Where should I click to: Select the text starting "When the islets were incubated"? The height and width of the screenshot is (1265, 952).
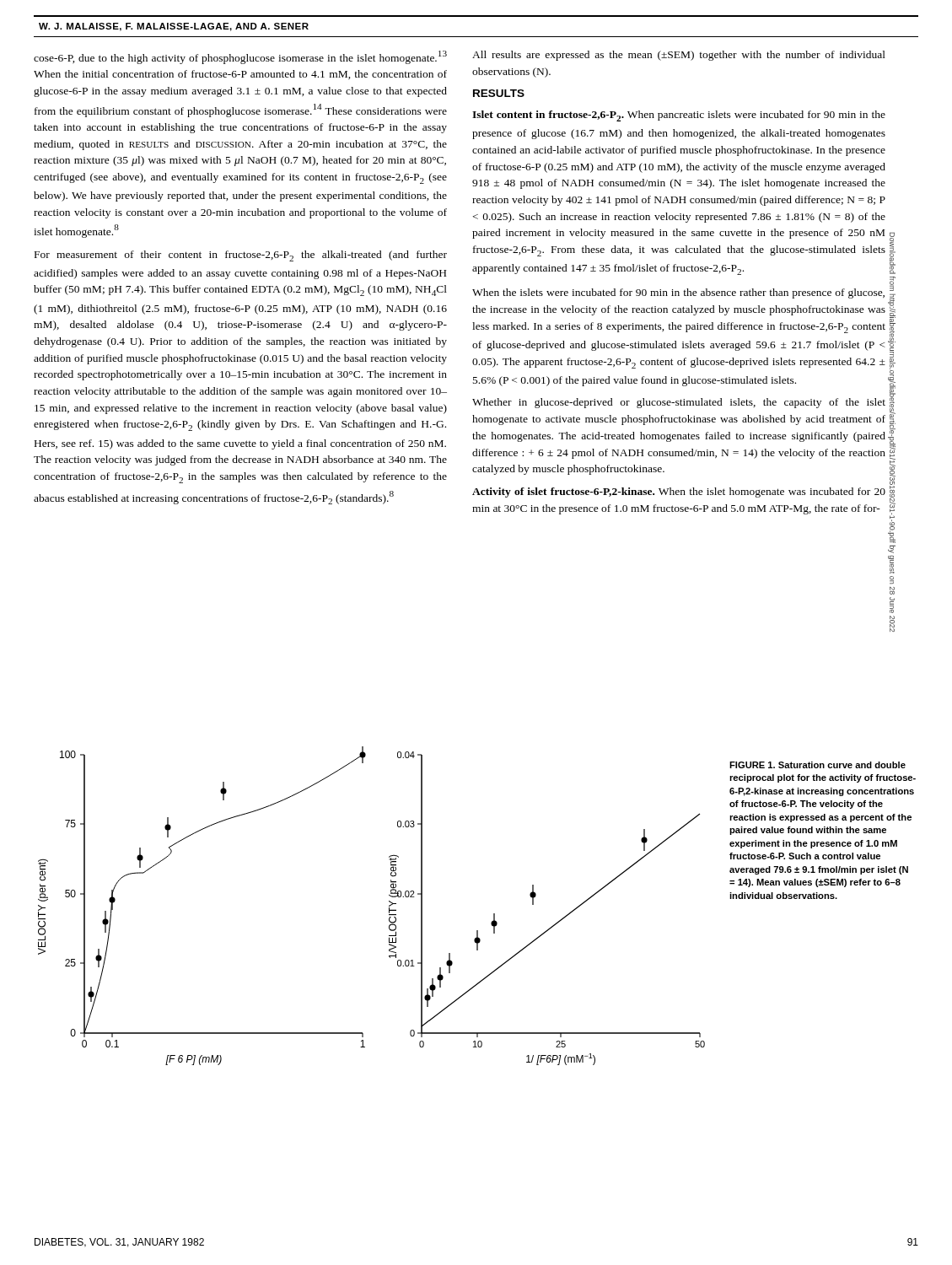679,336
